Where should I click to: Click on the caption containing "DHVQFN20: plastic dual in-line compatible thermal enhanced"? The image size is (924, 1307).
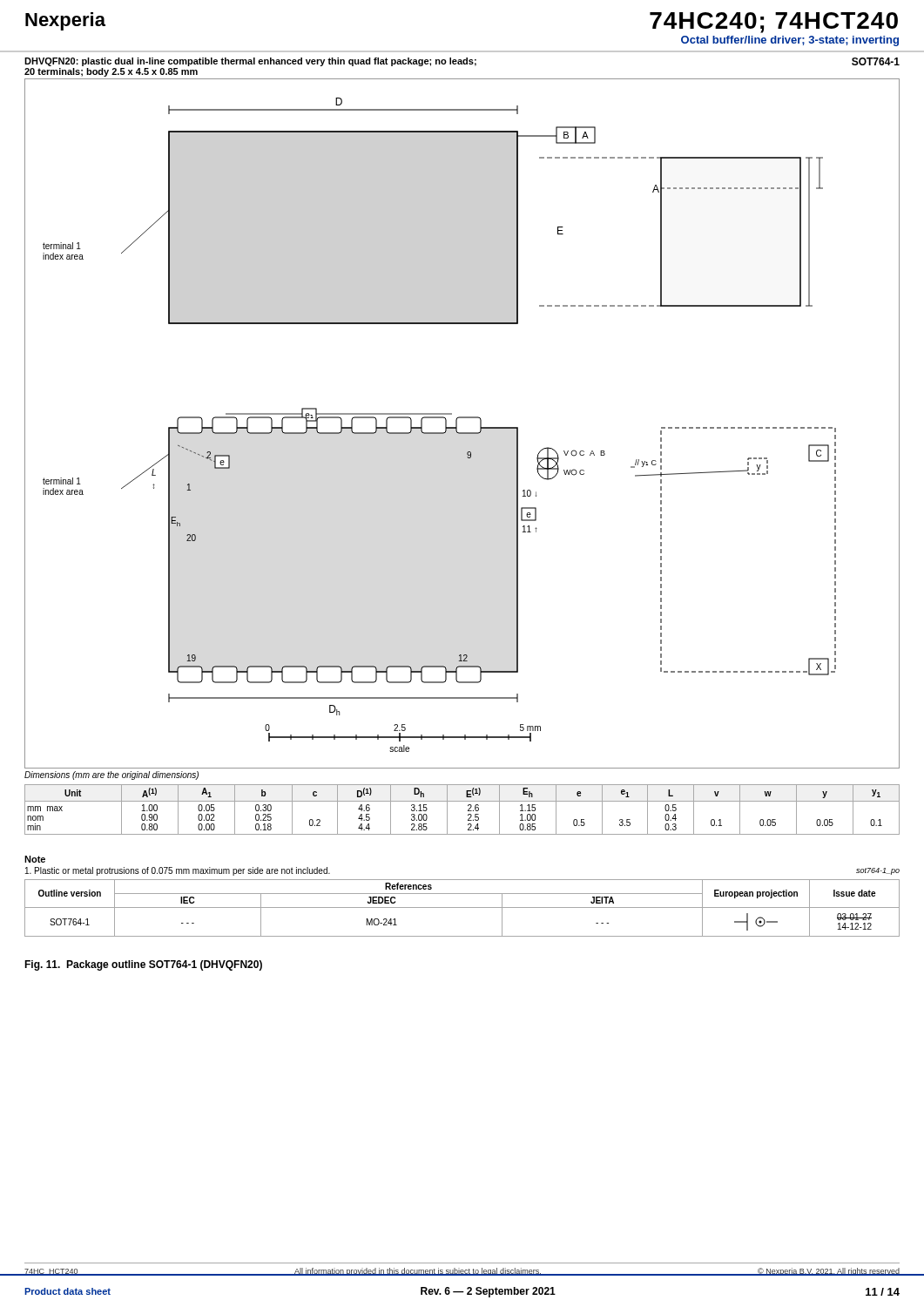[462, 66]
